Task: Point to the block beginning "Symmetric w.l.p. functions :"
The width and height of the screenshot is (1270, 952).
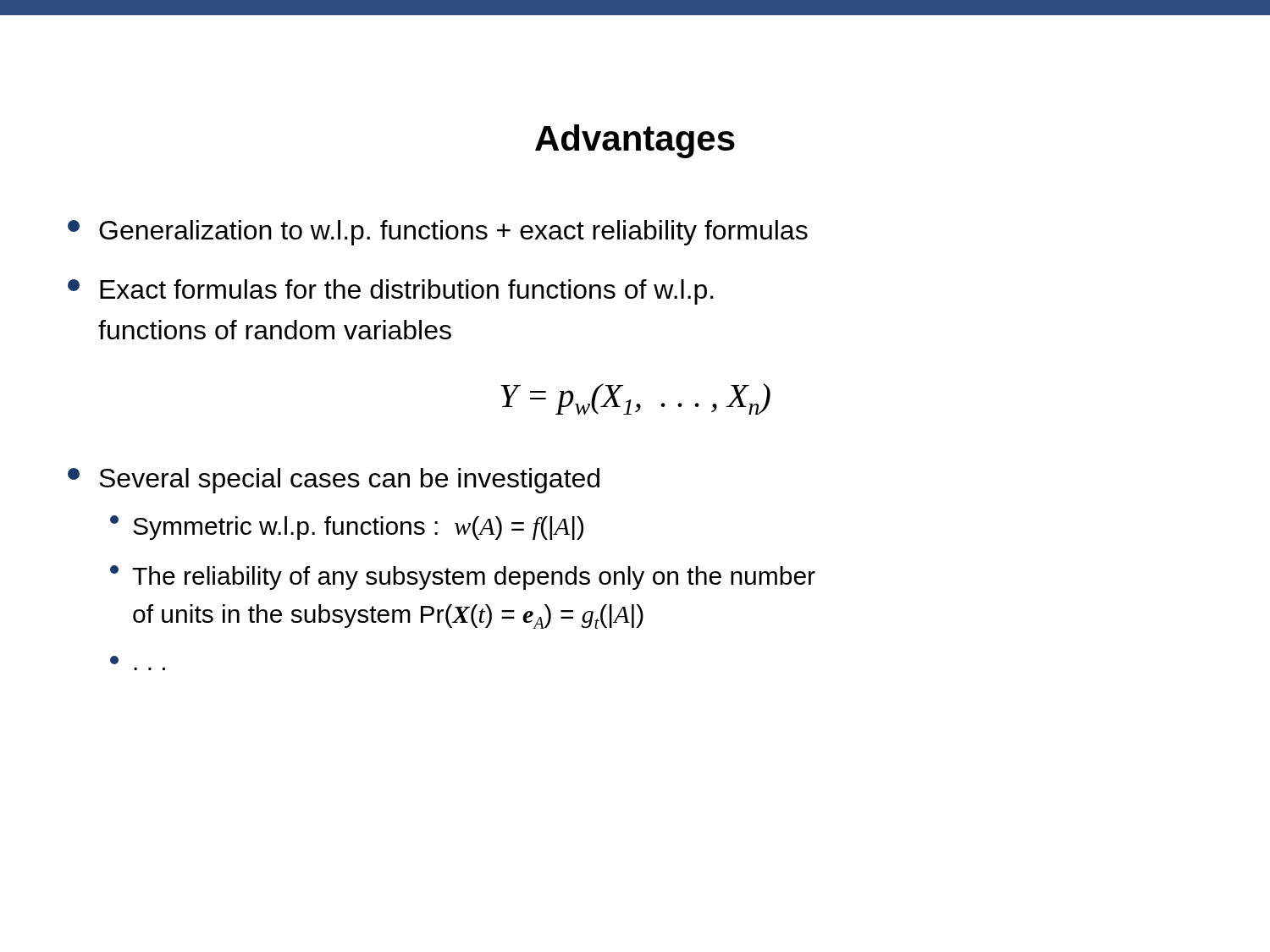Action: [x=347, y=528]
